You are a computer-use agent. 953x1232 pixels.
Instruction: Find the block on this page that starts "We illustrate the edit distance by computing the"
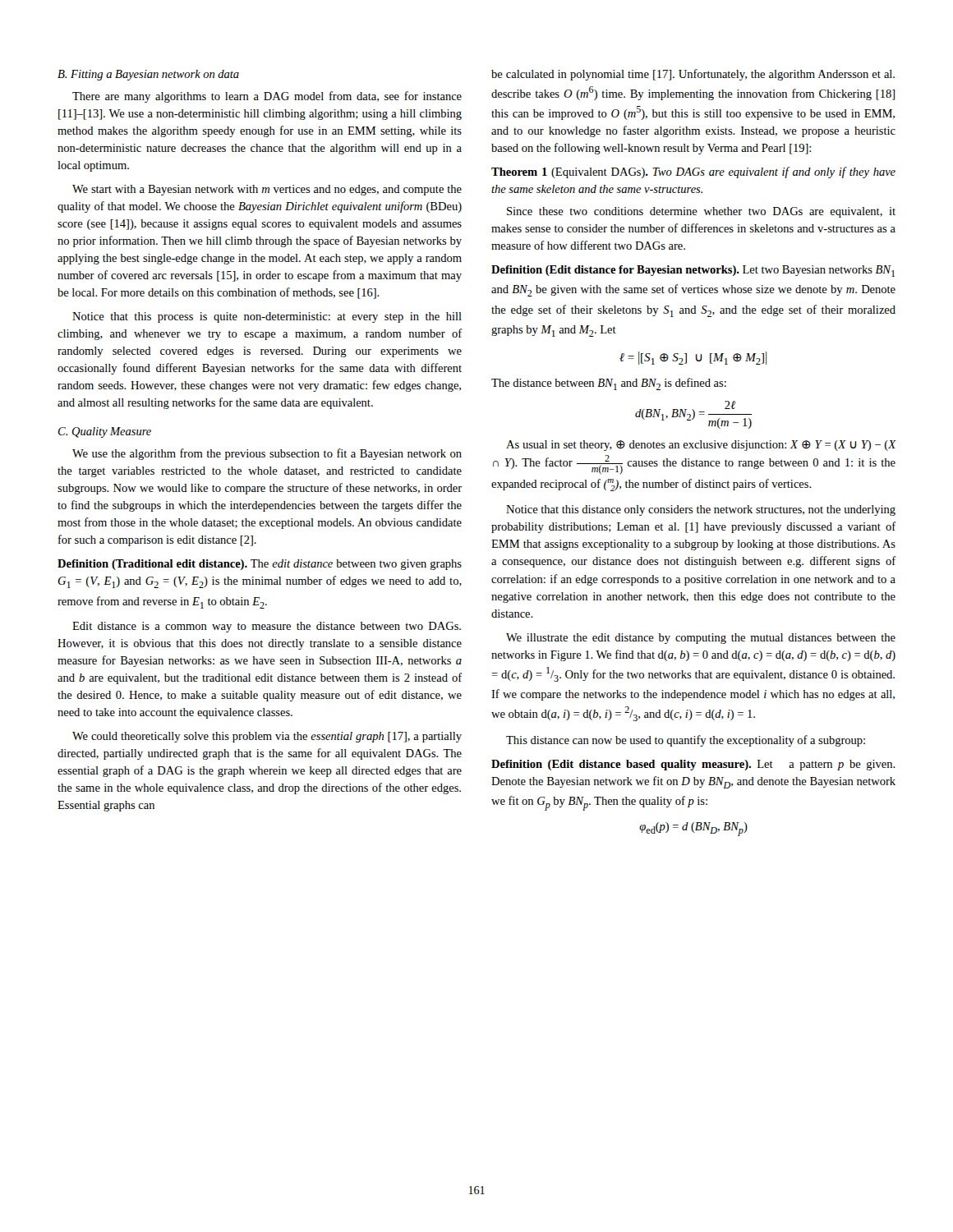pyautogui.click(x=693, y=677)
